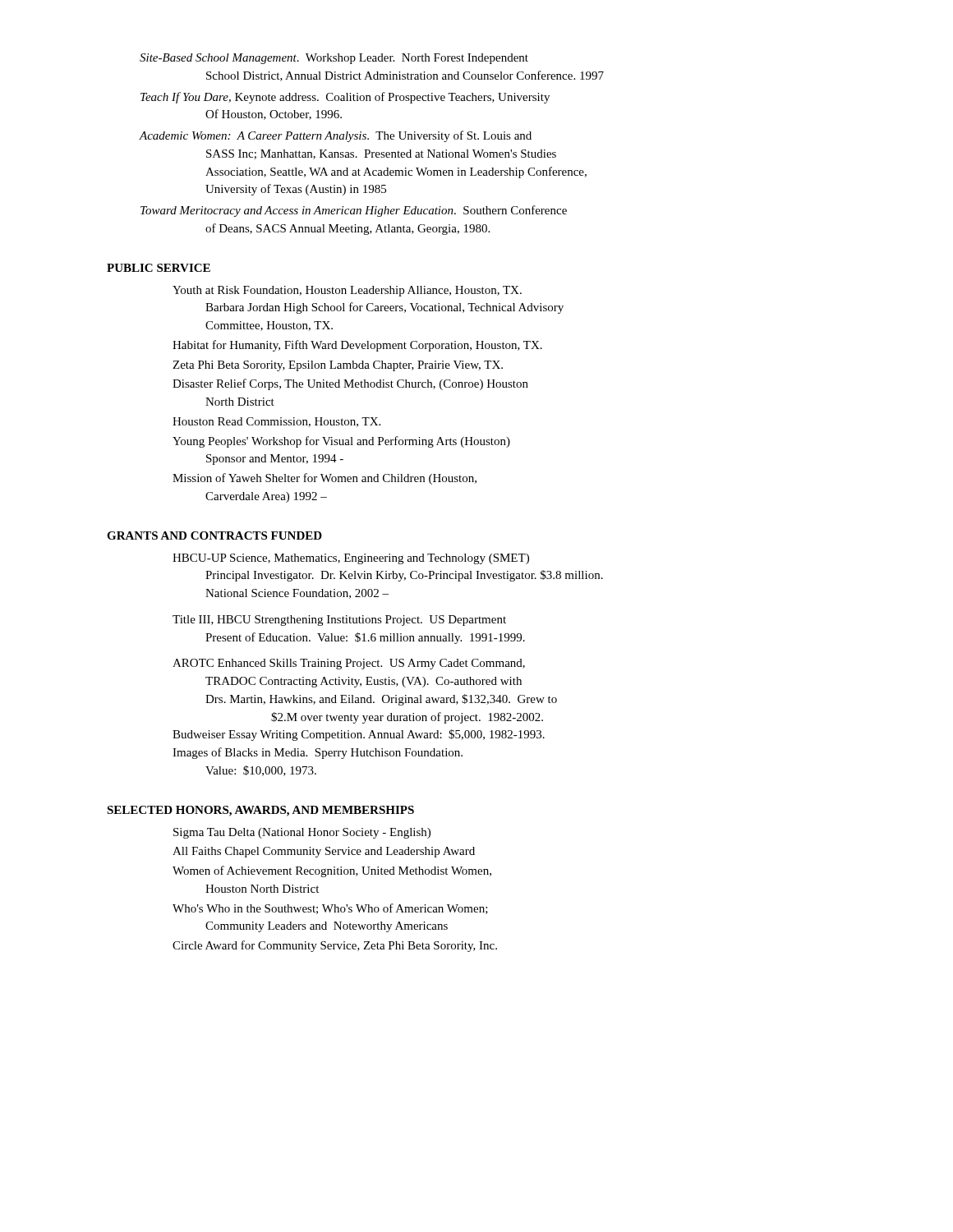Click on the passage starting "Women of Achievement Recognition, United Methodist Women, Houston"
The image size is (953, 1232).
(332, 880)
